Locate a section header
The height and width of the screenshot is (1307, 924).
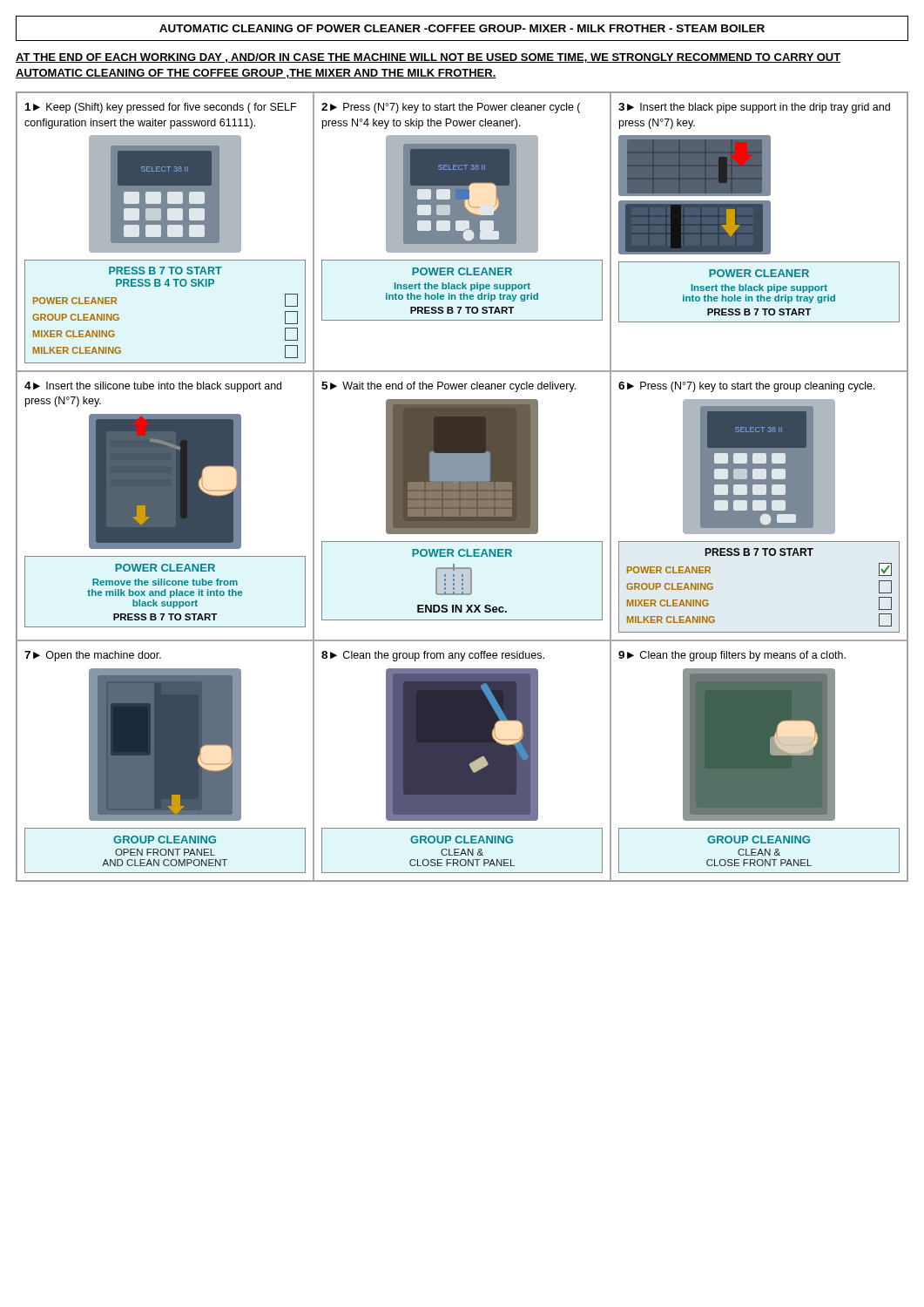click(462, 28)
